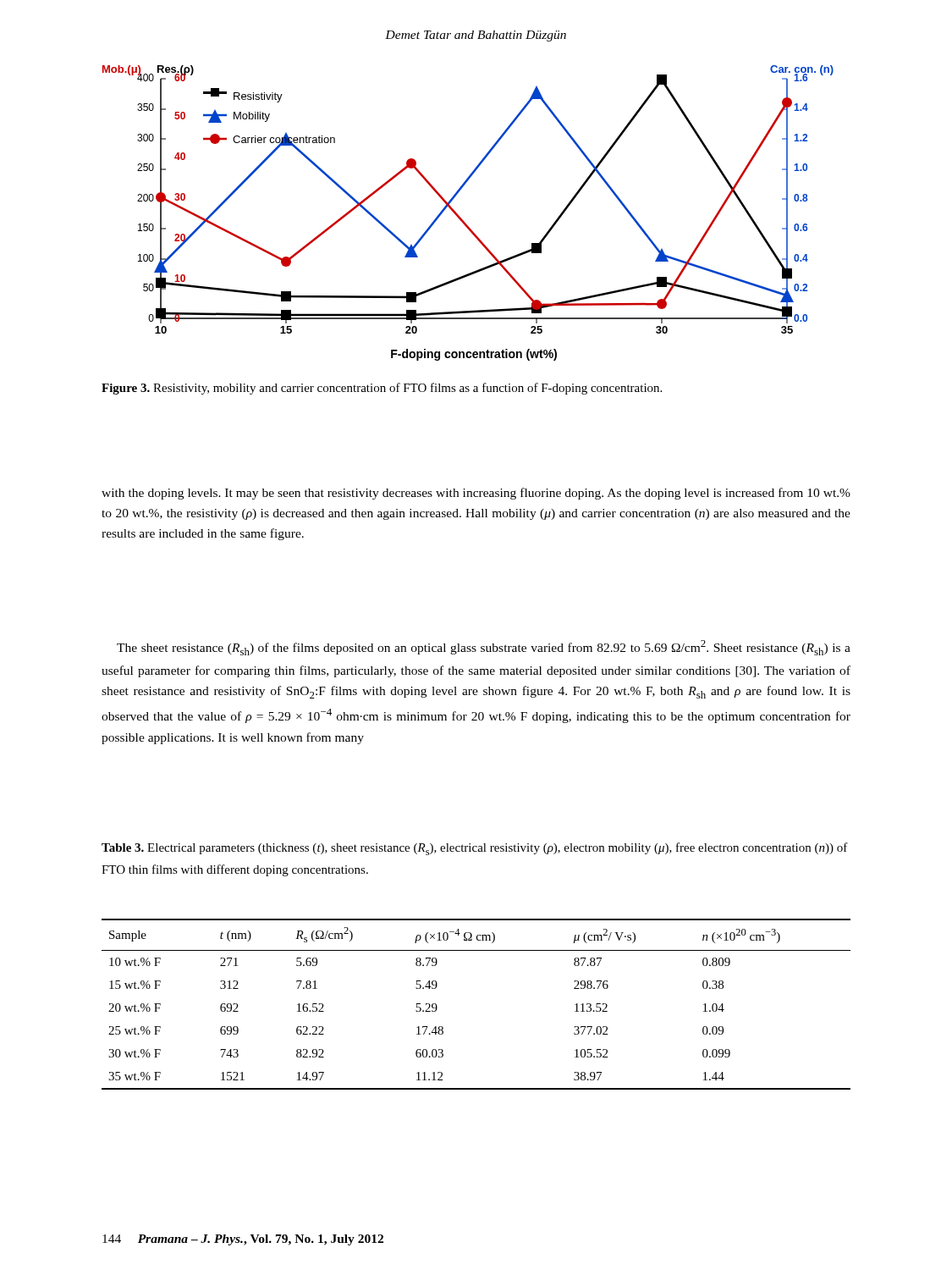Screen dimensions: 1270x952
Task: Click on the caption that says "Figure 3. Resistivity, mobility and carrier"
Action: point(382,388)
